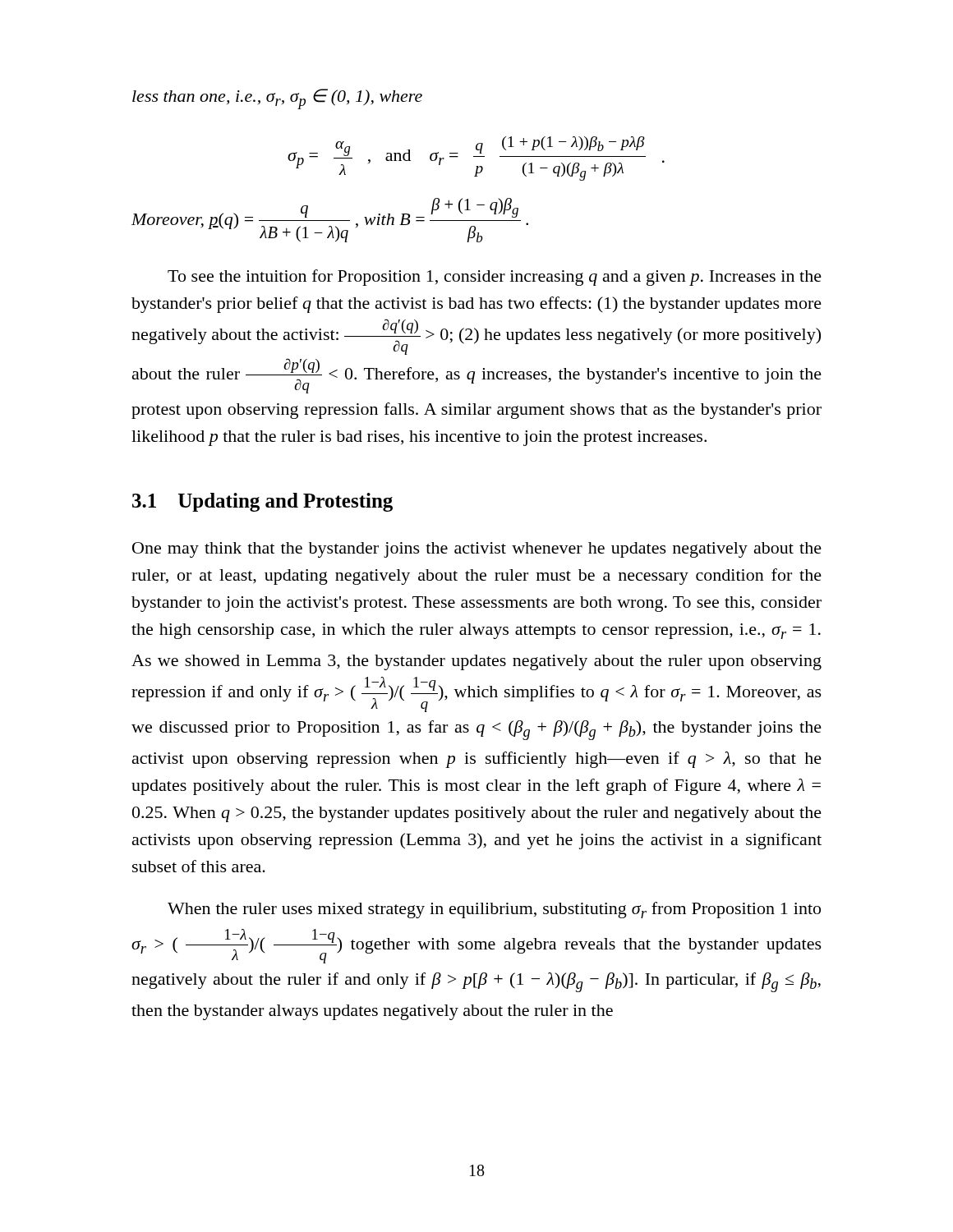
Task: Locate the block starting "σp = αg λ , and σr"
Action: (x=476, y=157)
